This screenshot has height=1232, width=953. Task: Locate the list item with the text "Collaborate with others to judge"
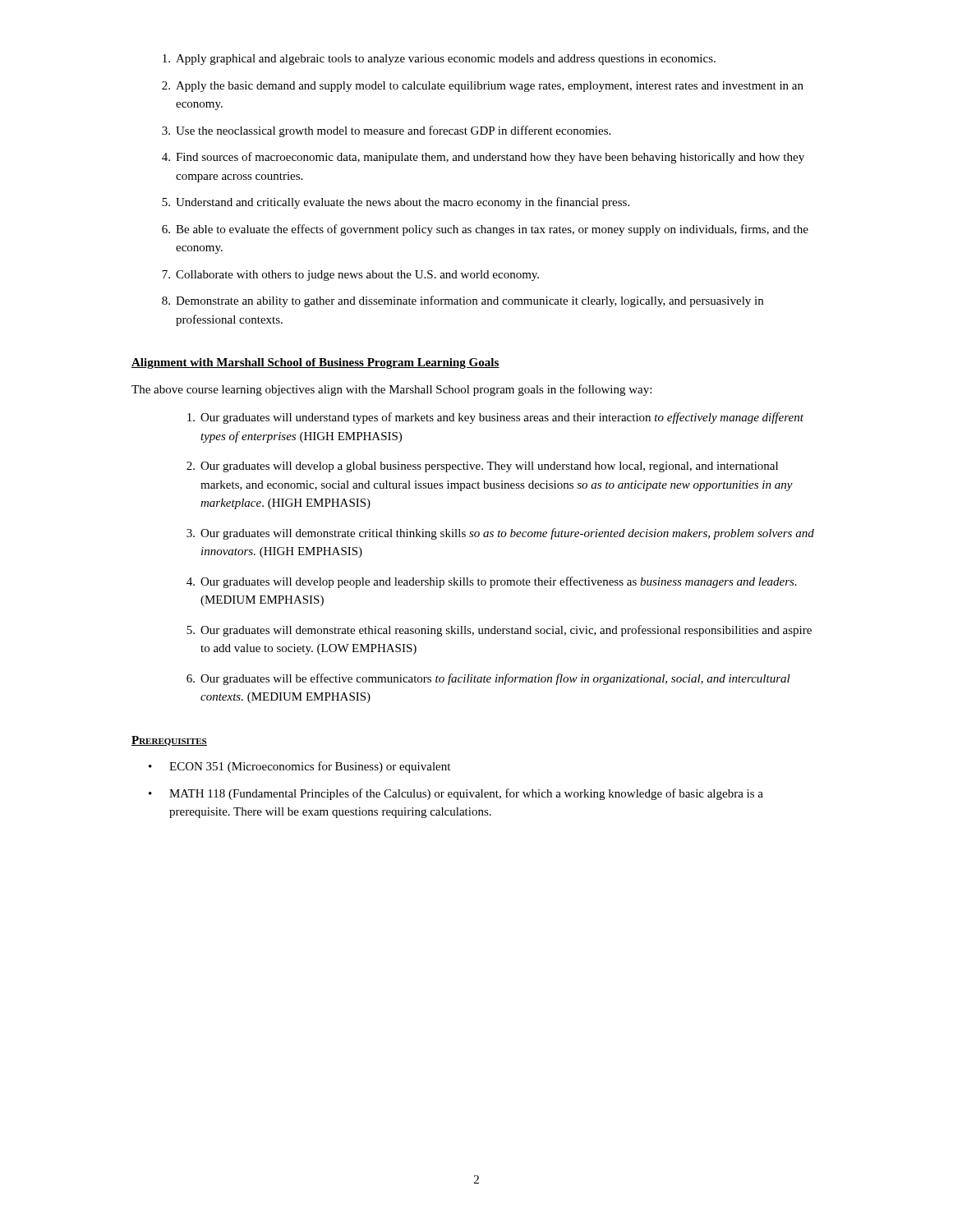(499, 274)
